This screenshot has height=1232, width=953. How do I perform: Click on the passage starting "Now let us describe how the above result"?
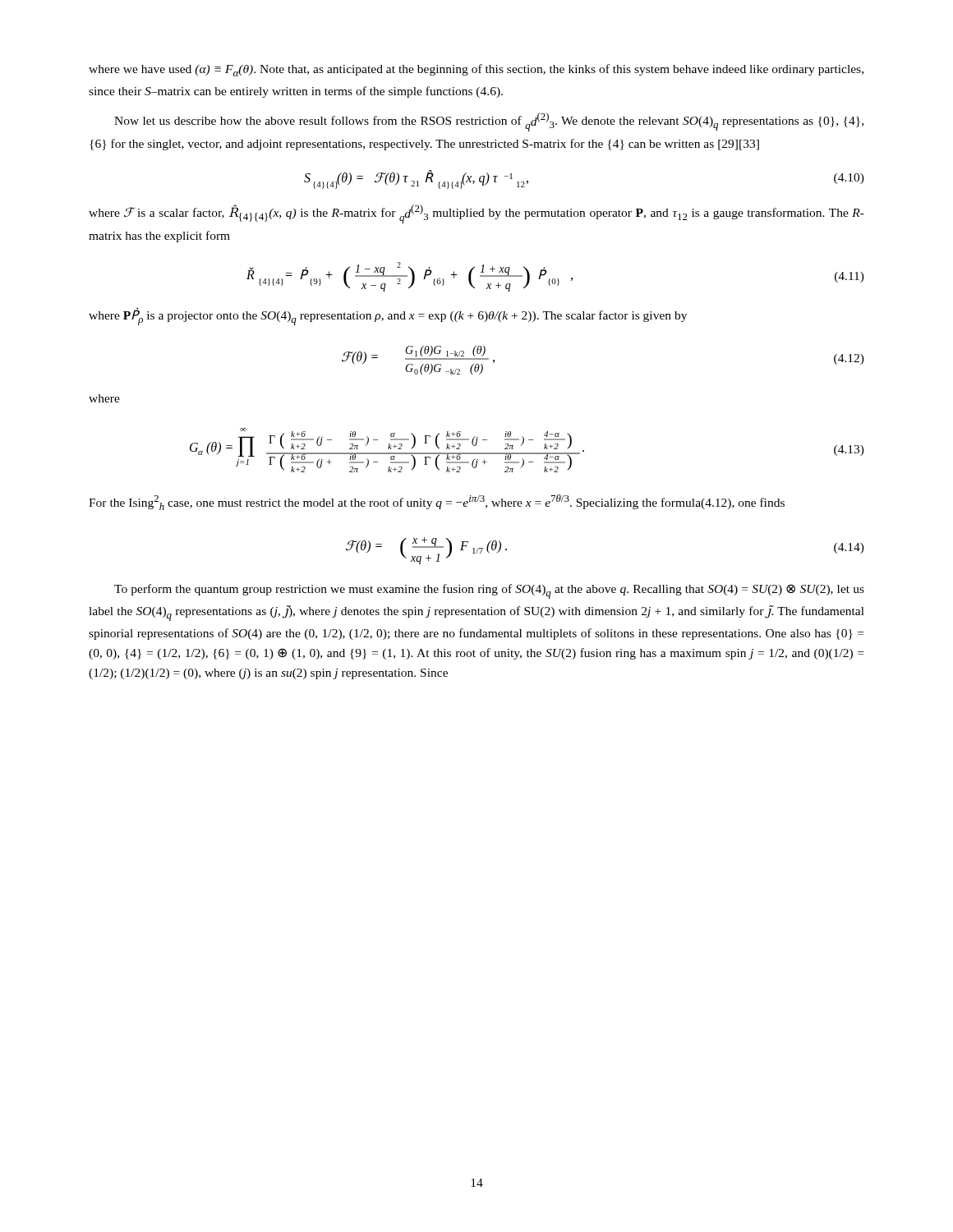click(476, 131)
